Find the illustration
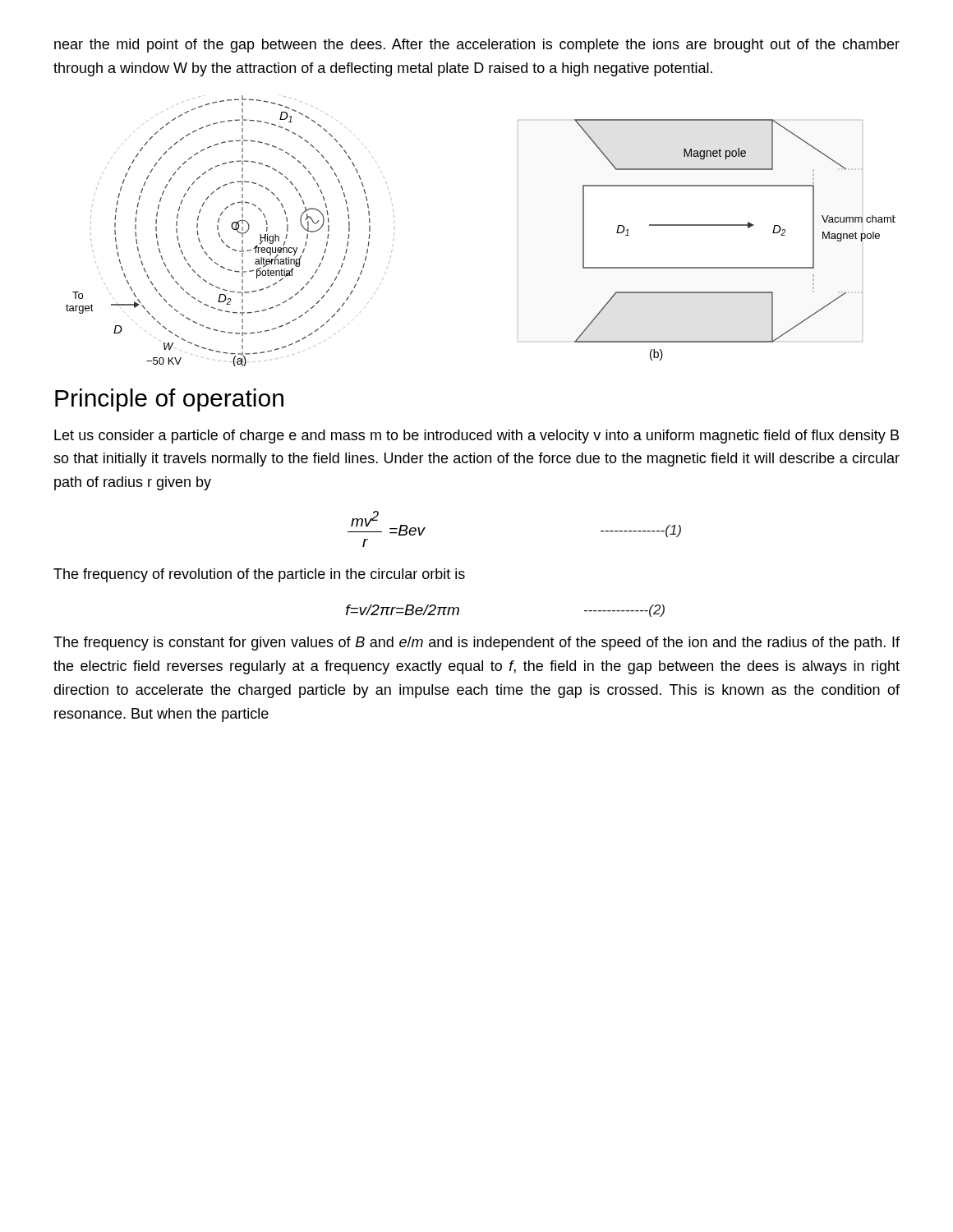This screenshot has height=1232, width=953. [476, 231]
